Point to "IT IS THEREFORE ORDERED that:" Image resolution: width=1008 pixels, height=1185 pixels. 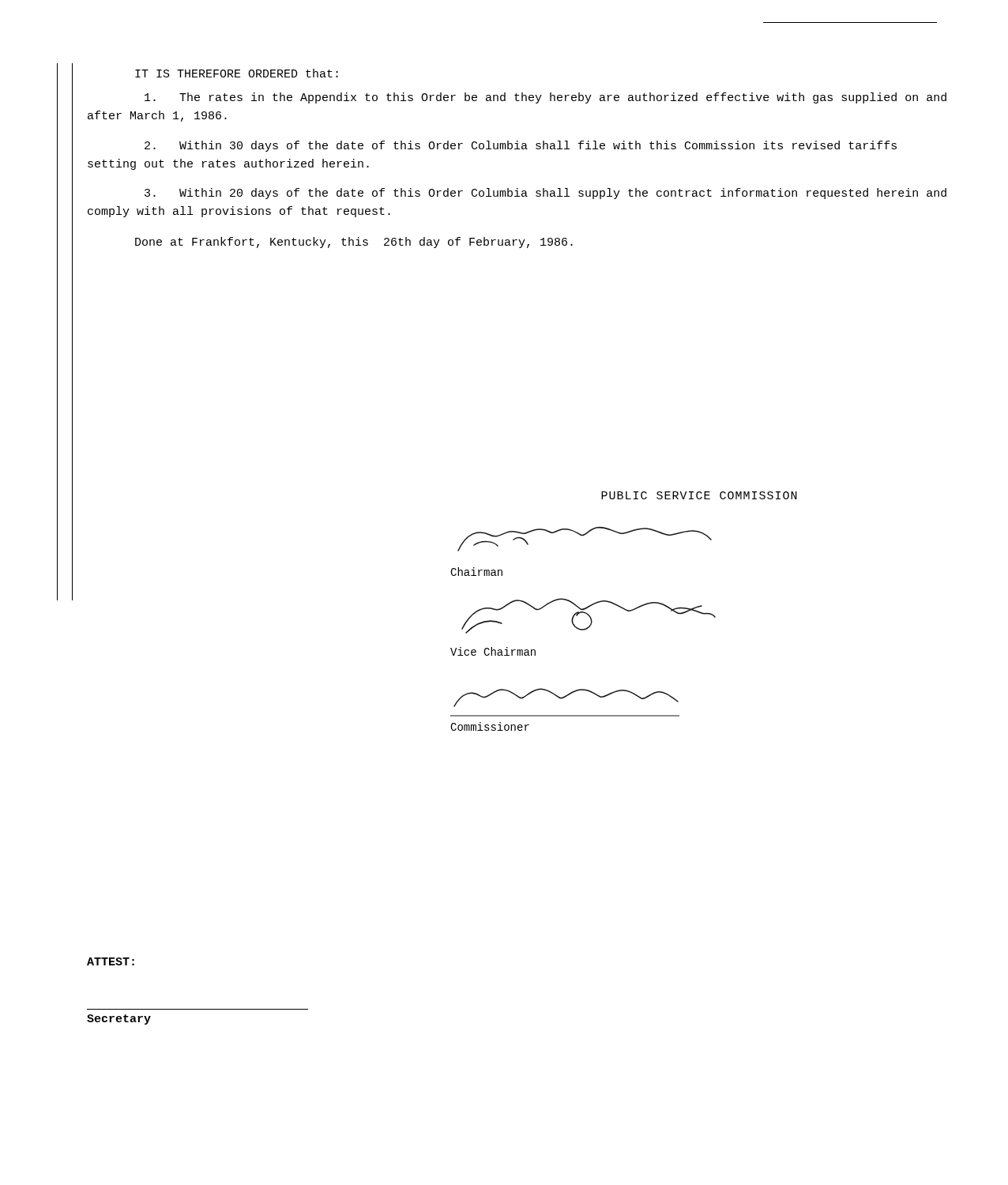coord(237,75)
